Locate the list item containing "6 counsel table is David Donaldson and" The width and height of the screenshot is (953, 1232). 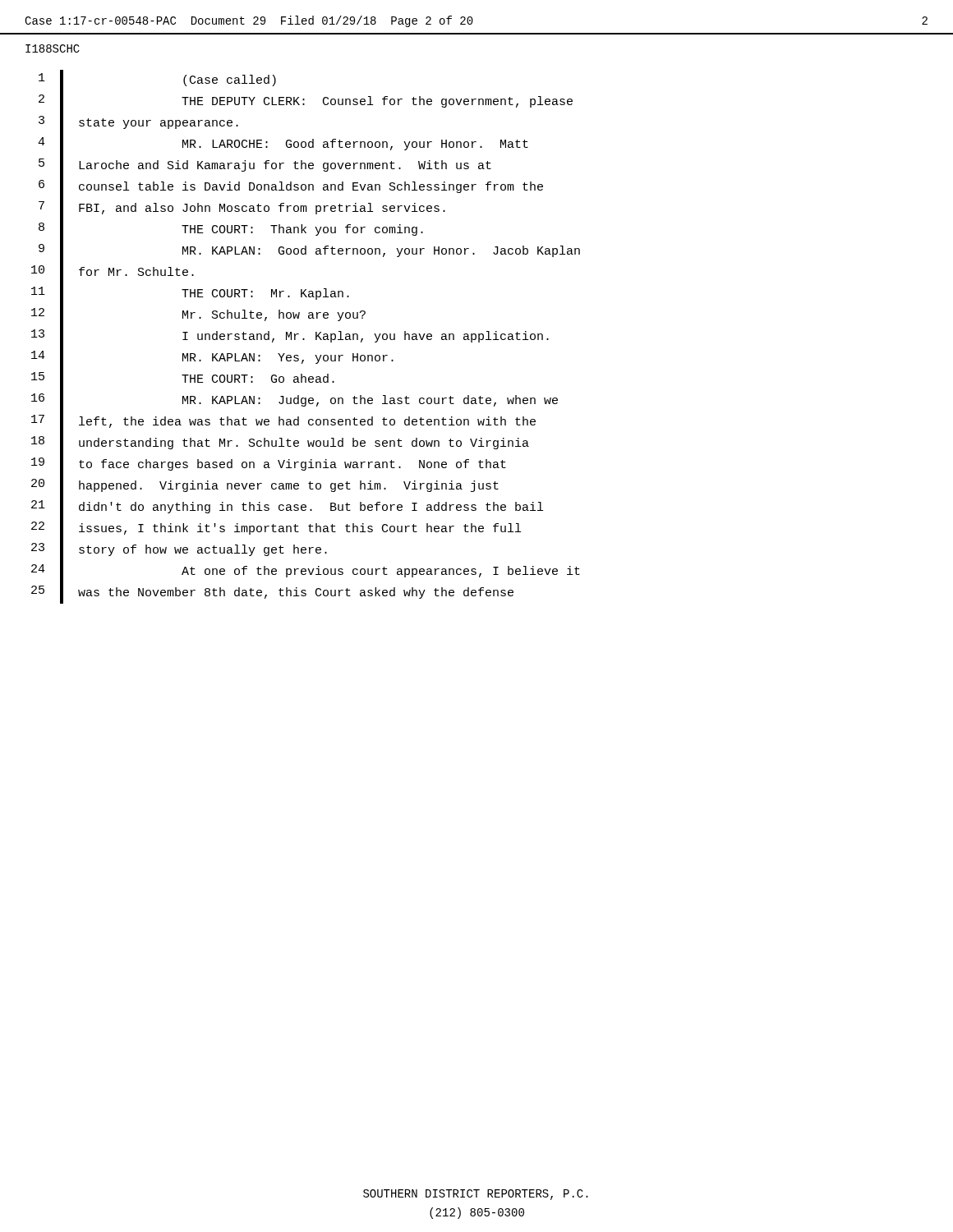tap(464, 187)
